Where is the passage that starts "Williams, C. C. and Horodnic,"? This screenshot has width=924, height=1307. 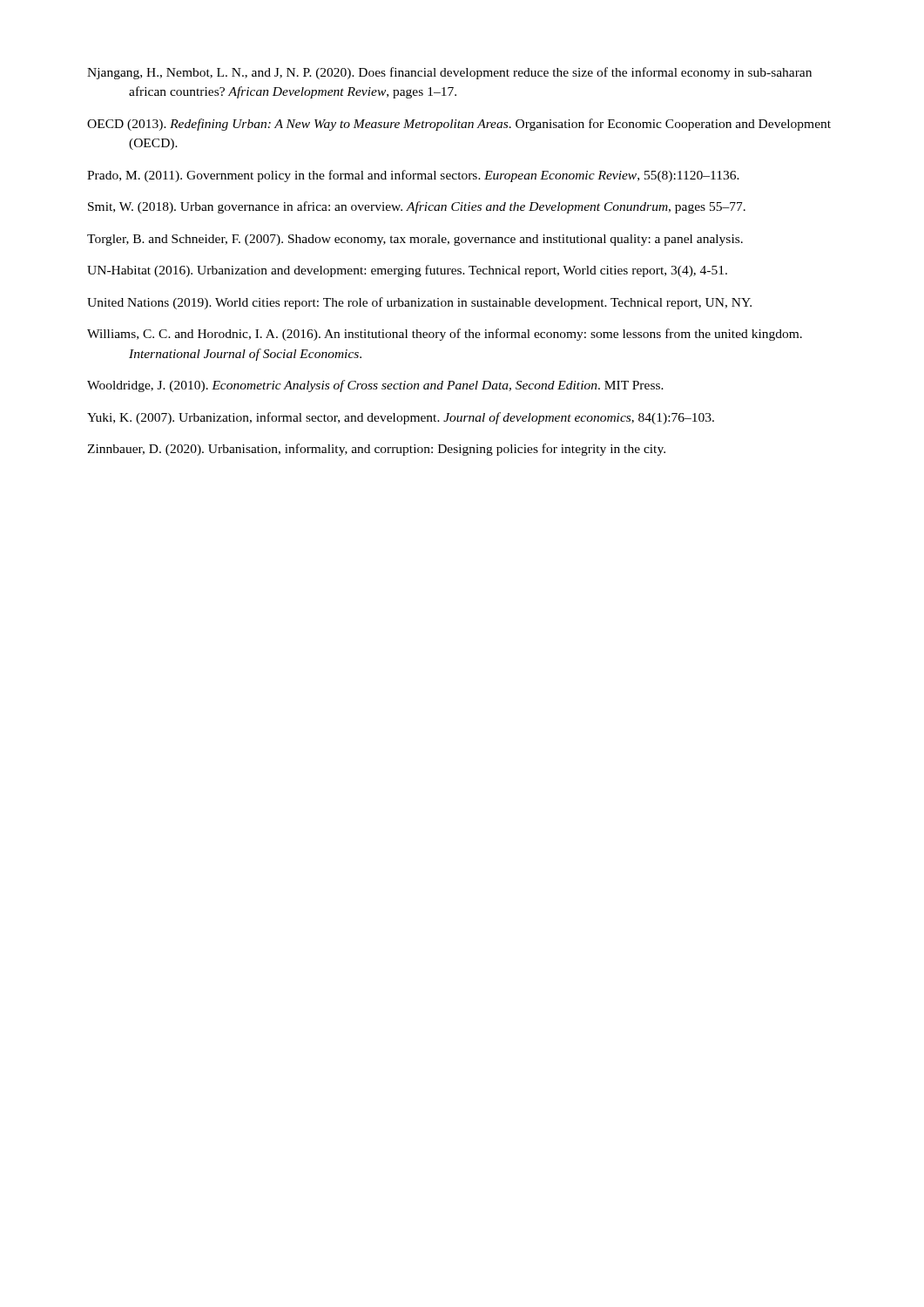(x=445, y=343)
